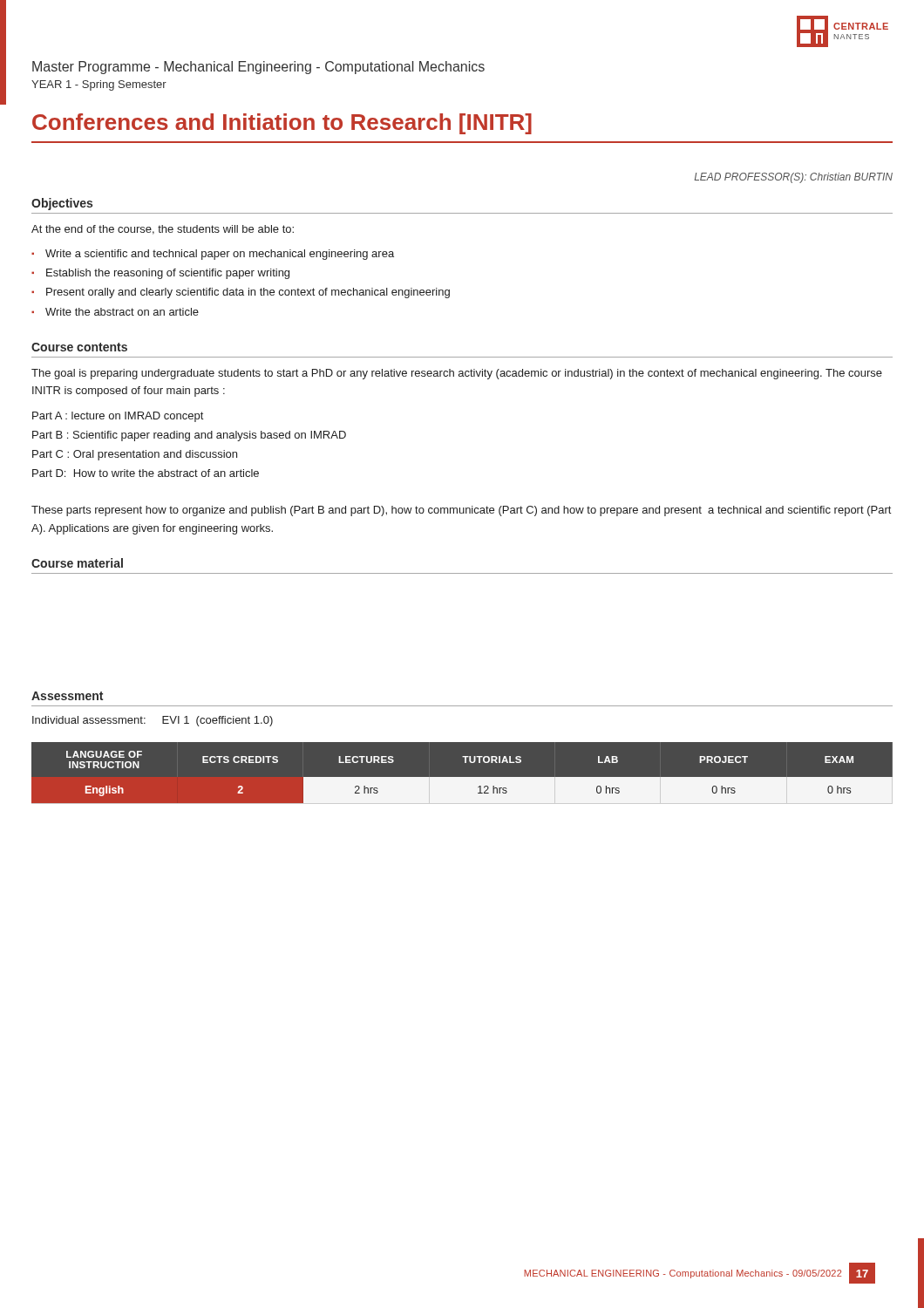Select the table
This screenshot has height=1308, width=924.
462,773
